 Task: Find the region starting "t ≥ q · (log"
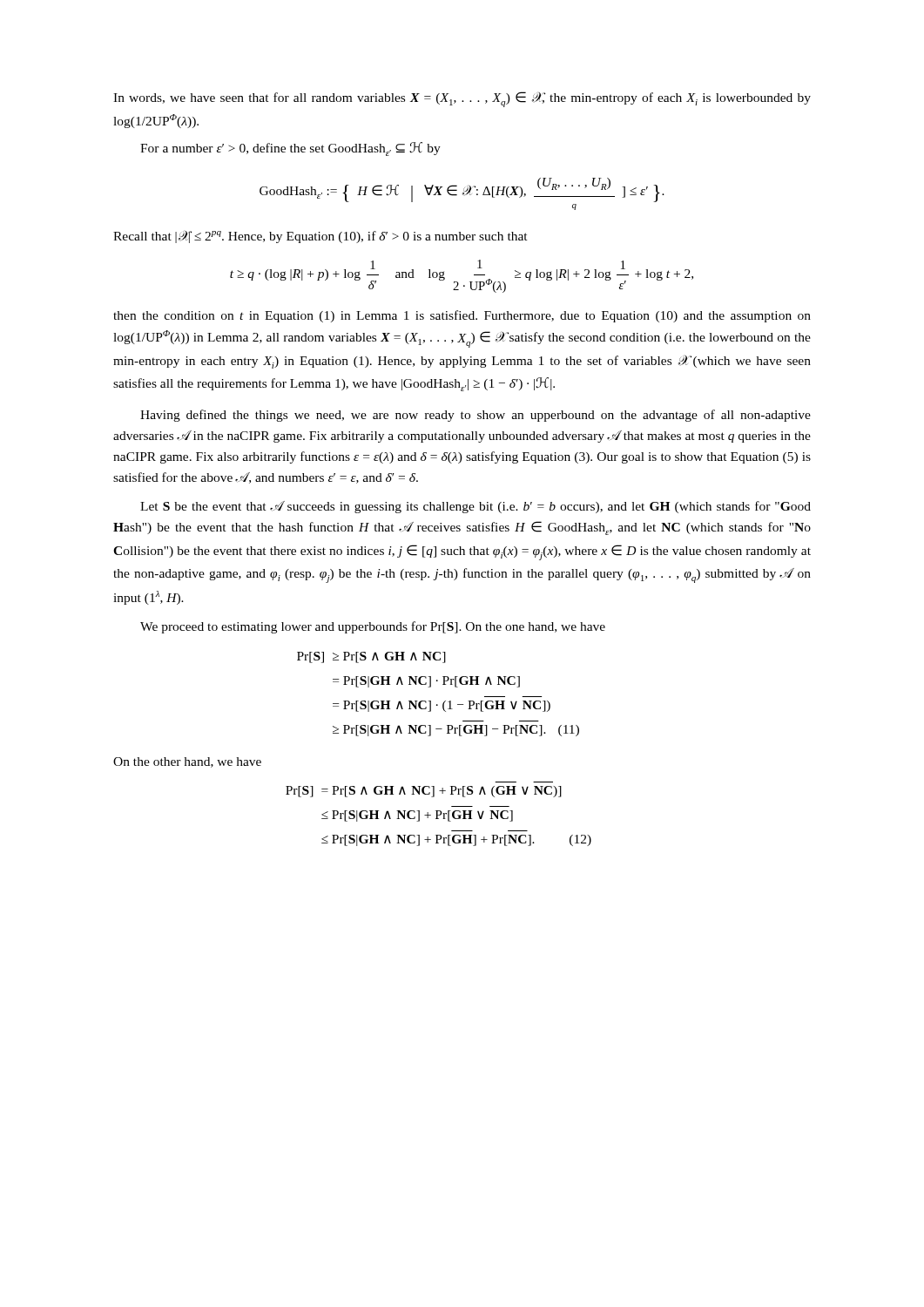pyautogui.click(x=462, y=275)
